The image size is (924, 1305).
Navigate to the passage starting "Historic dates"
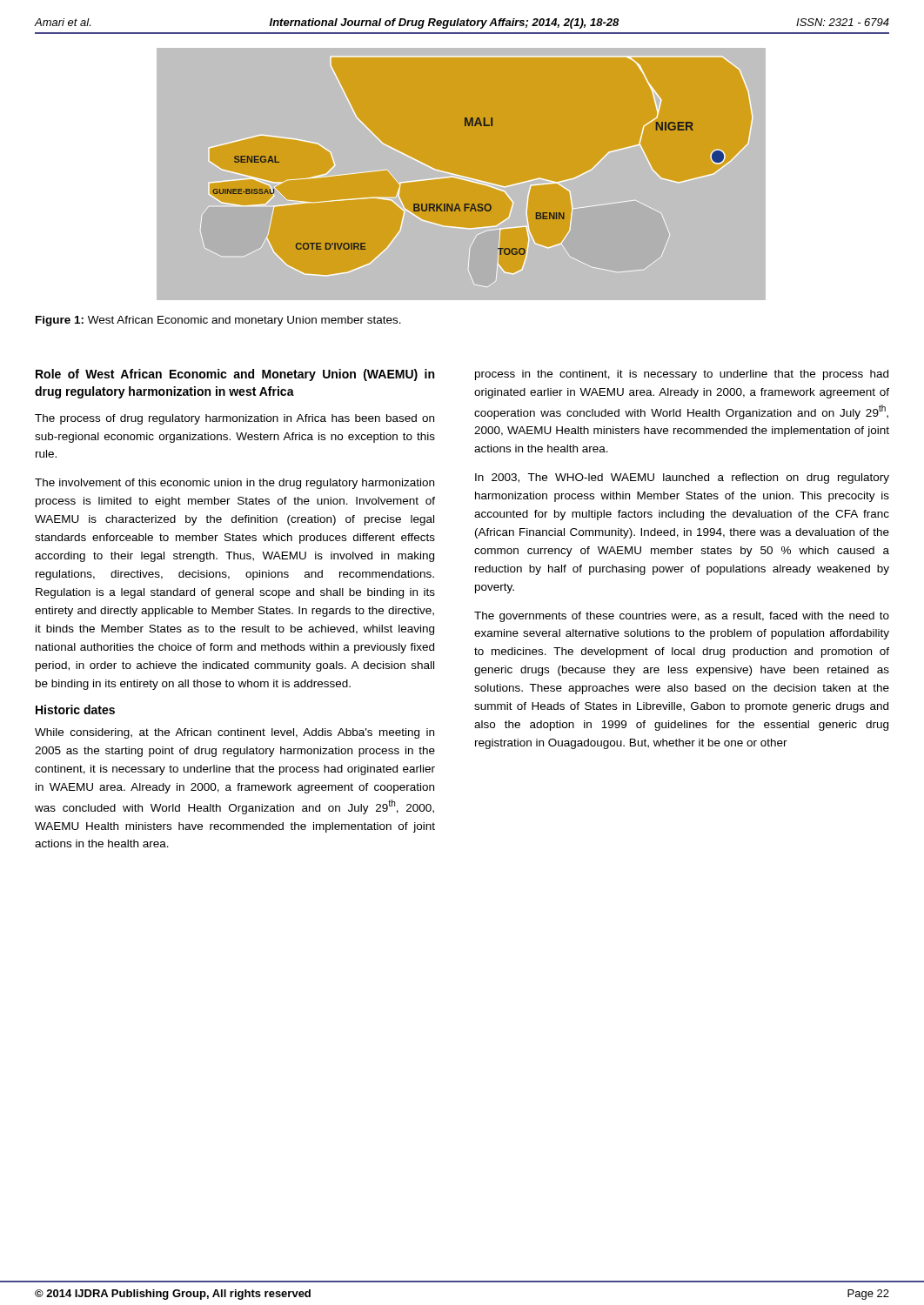coord(75,710)
